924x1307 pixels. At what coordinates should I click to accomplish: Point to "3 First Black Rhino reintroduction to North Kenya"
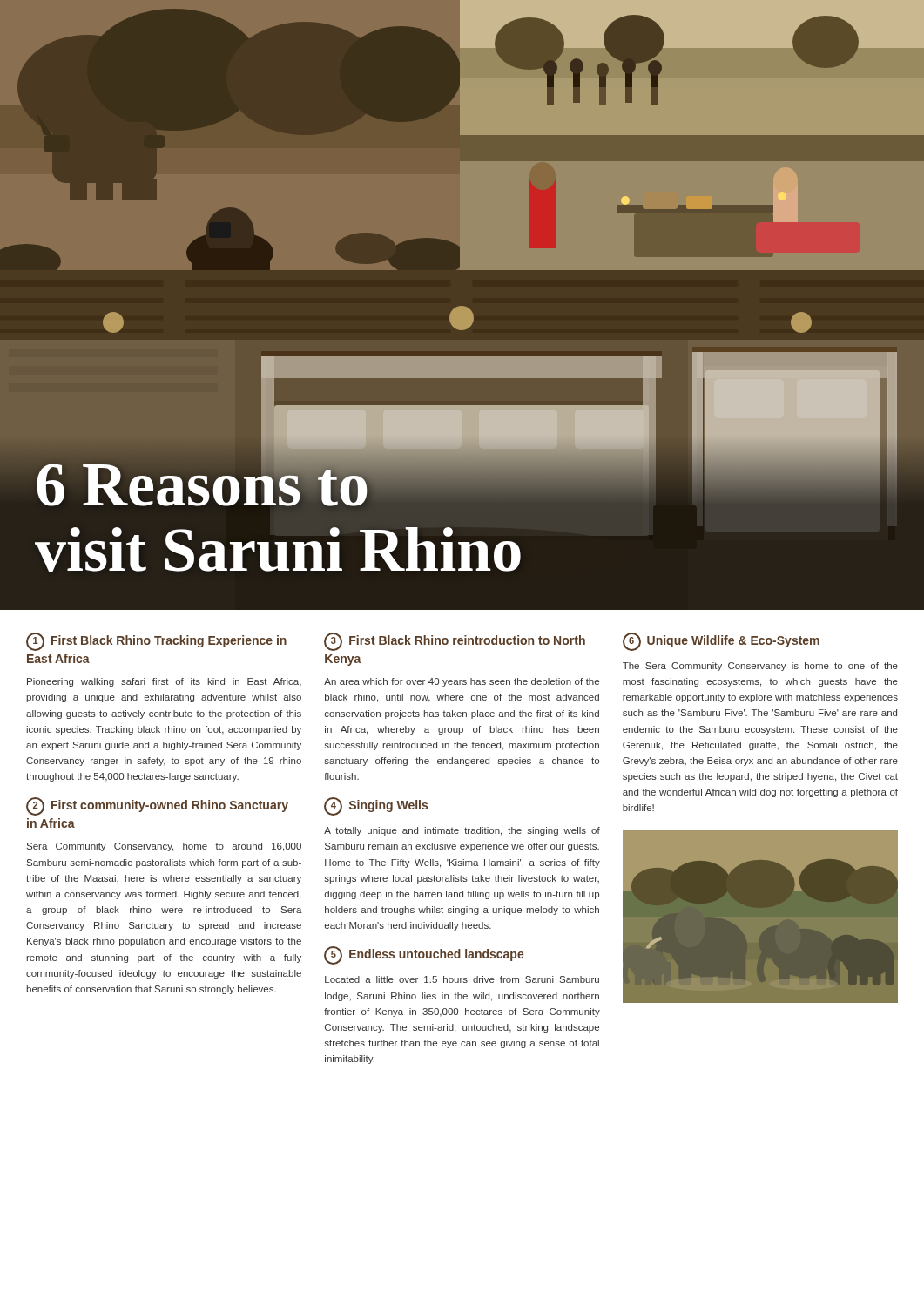pos(455,649)
